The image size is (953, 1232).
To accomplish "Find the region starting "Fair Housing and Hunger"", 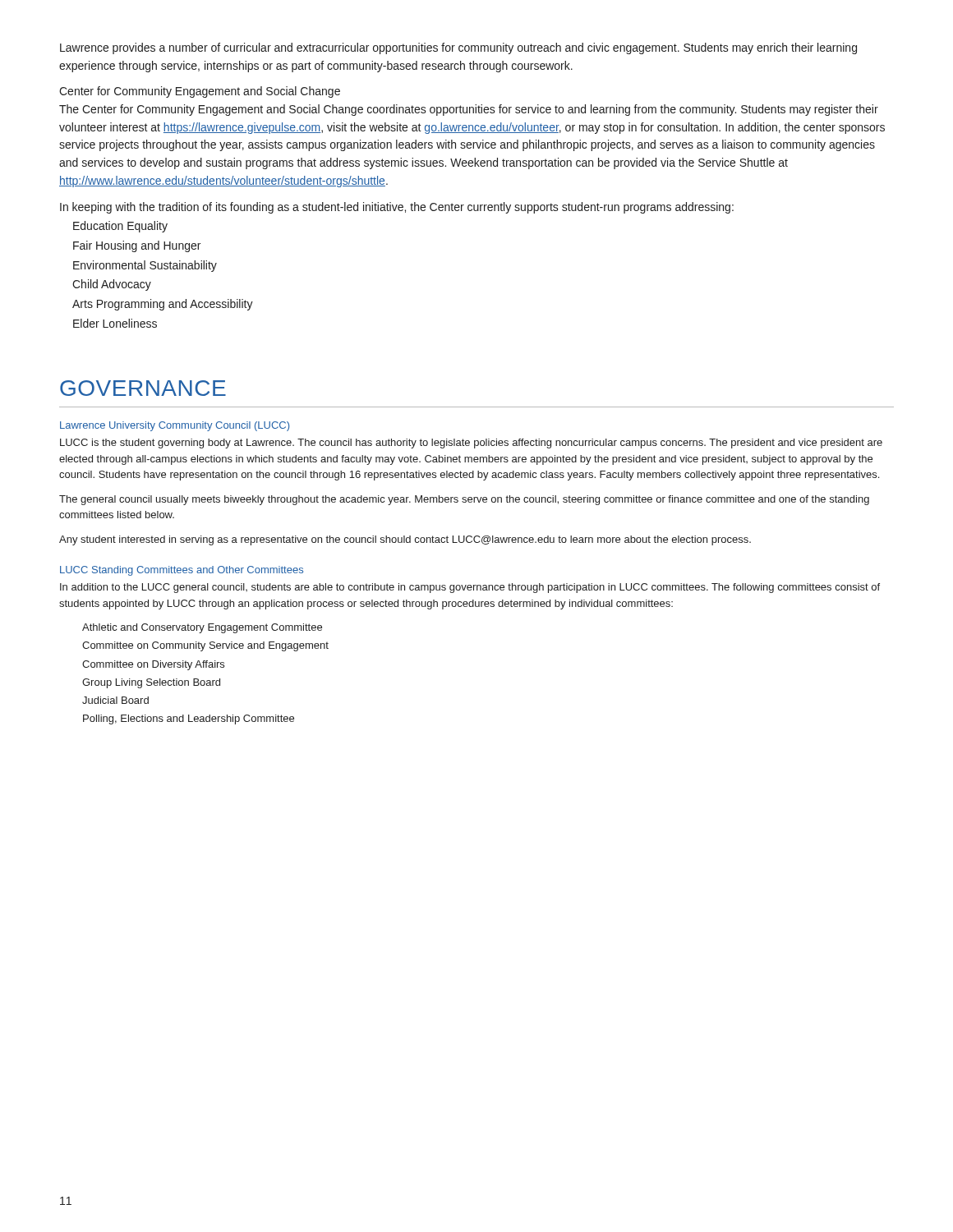I will click(x=137, y=245).
